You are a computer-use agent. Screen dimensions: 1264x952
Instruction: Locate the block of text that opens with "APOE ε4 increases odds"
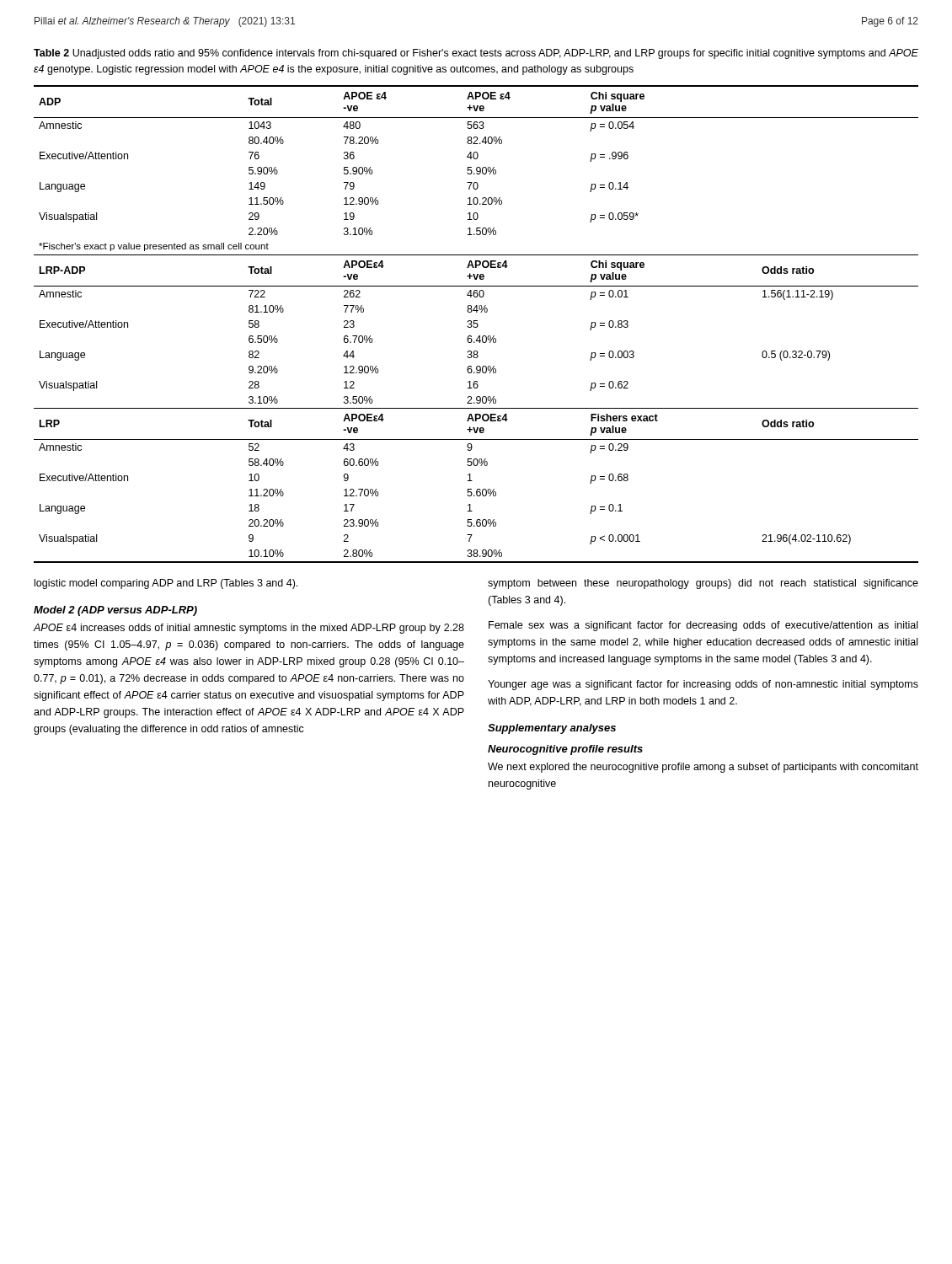point(249,678)
